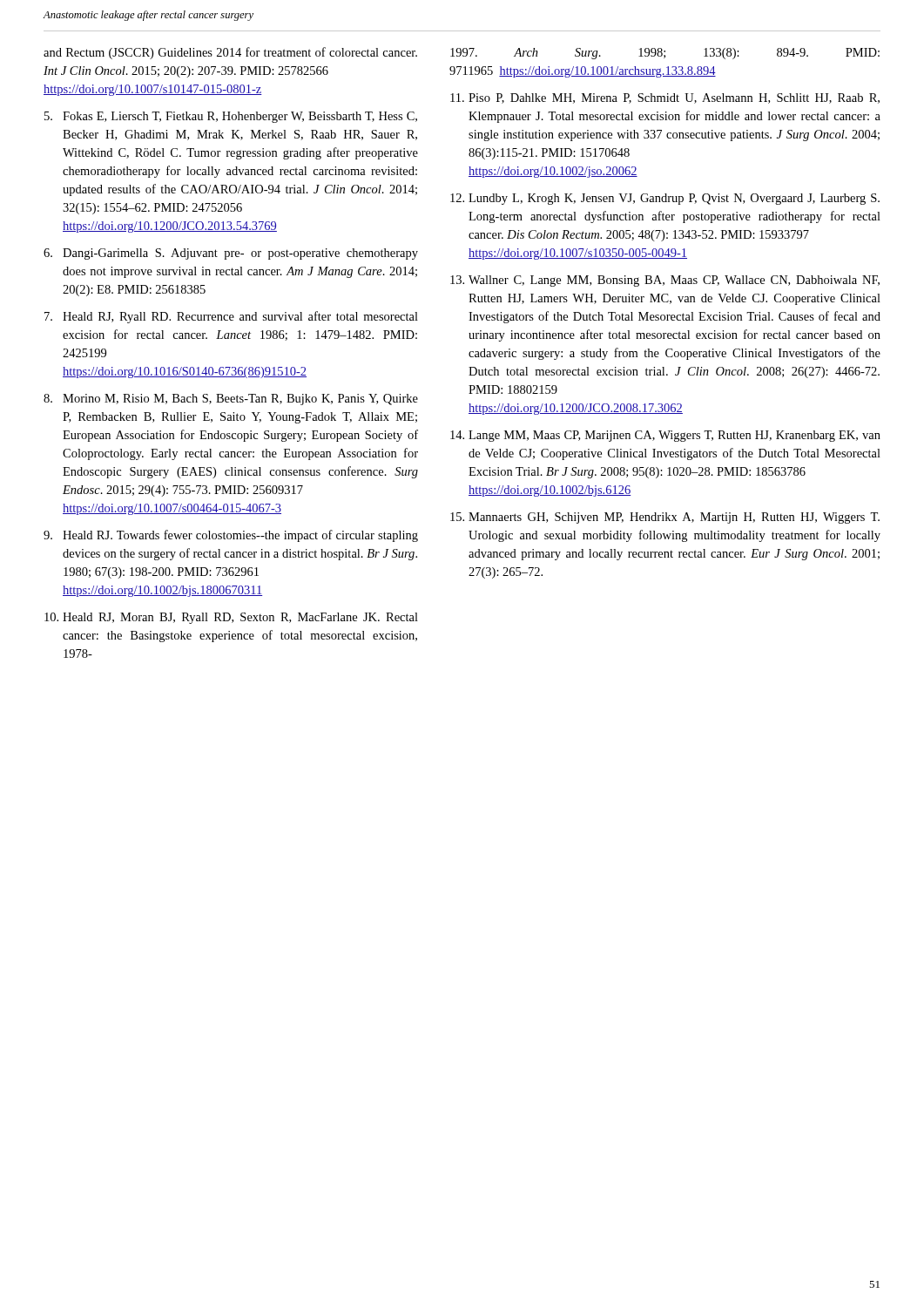Select the passage starting "8. Morino M, Risio M, Bach"
This screenshot has width=924, height=1307.
tap(231, 454)
